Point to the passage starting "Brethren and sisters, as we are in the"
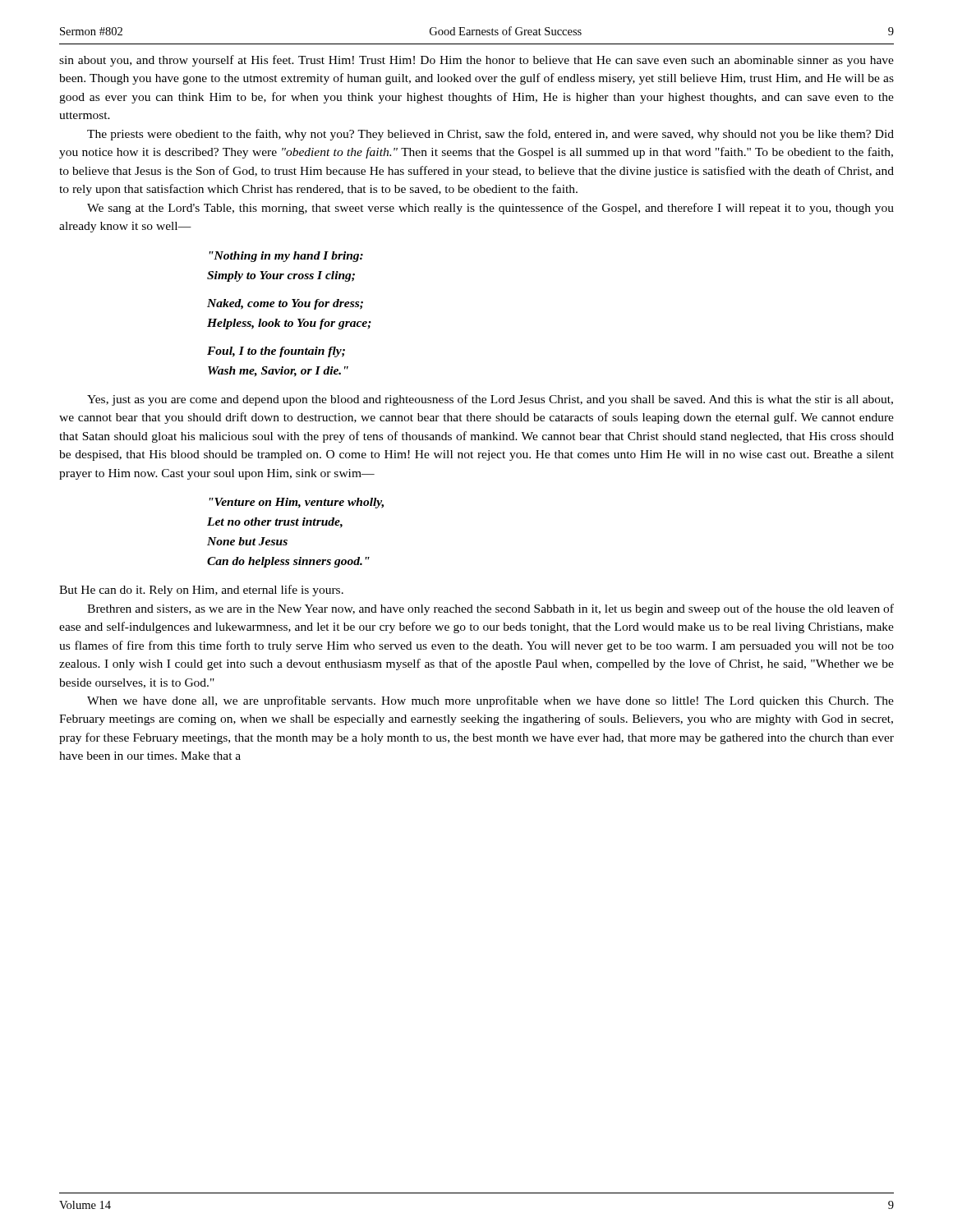Image resolution: width=953 pixels, height=1232 pixels. point(476,645)
